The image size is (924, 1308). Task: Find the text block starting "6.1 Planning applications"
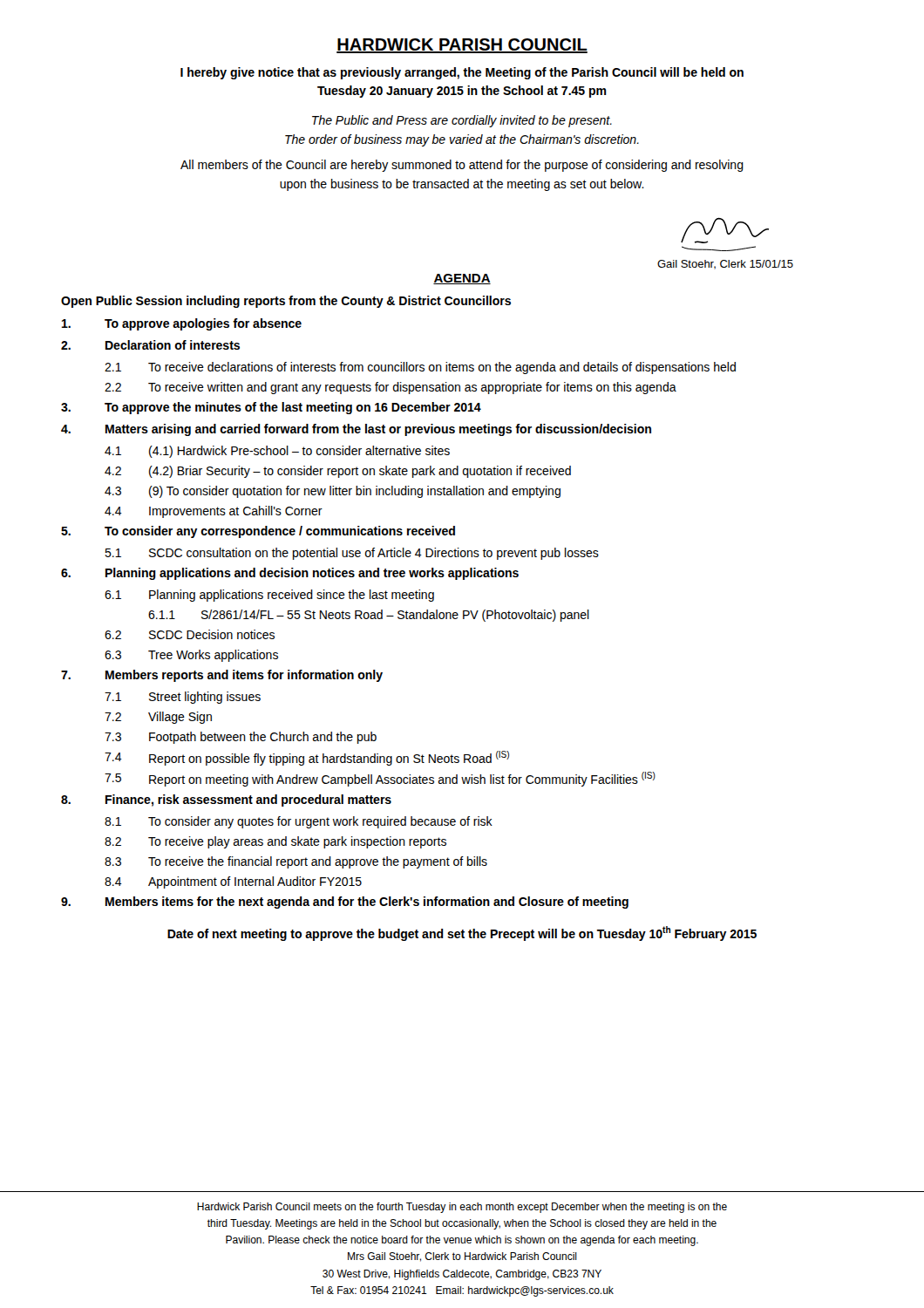pos(269,596)
